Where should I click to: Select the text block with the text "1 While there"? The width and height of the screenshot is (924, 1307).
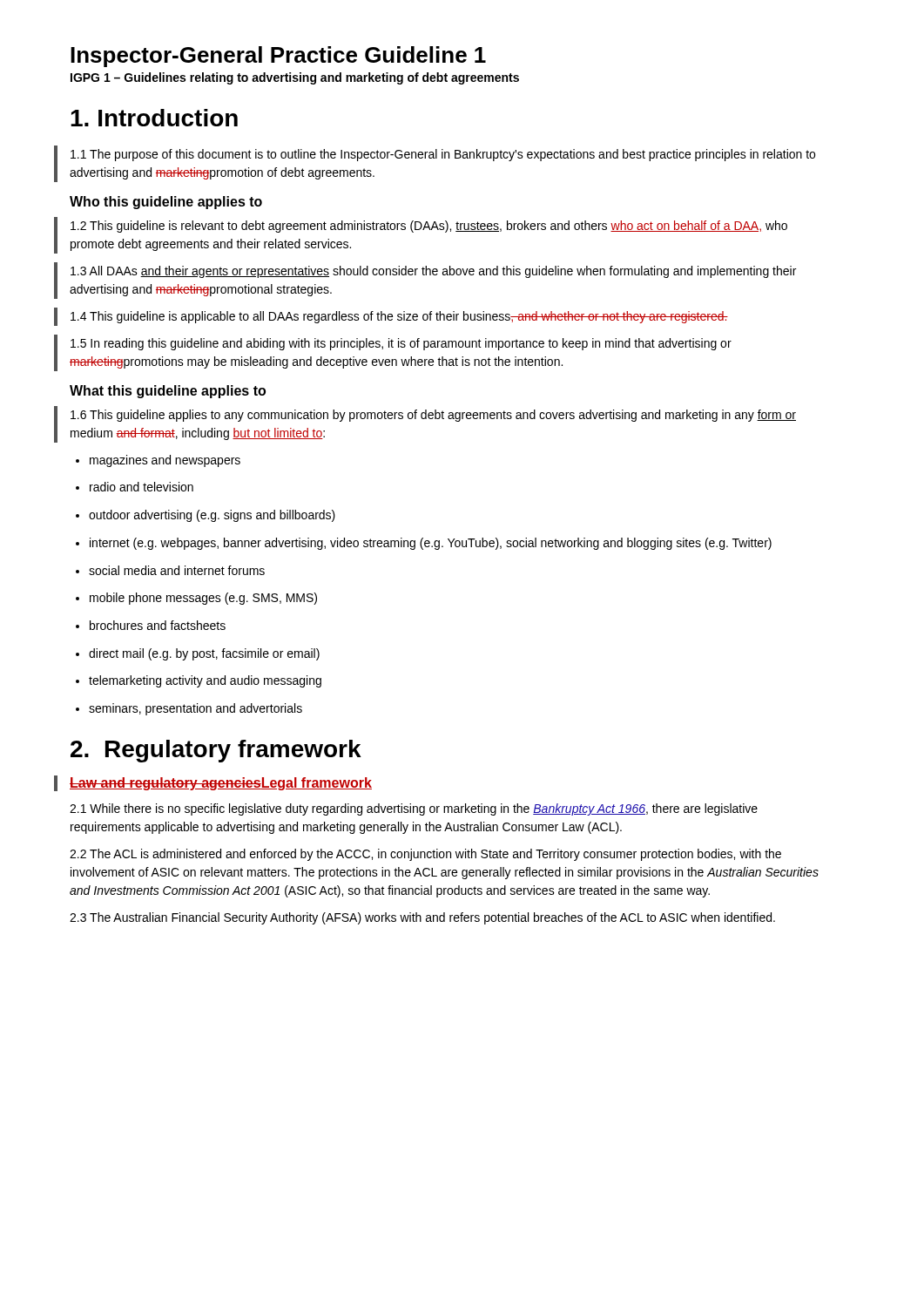(444, 818)
